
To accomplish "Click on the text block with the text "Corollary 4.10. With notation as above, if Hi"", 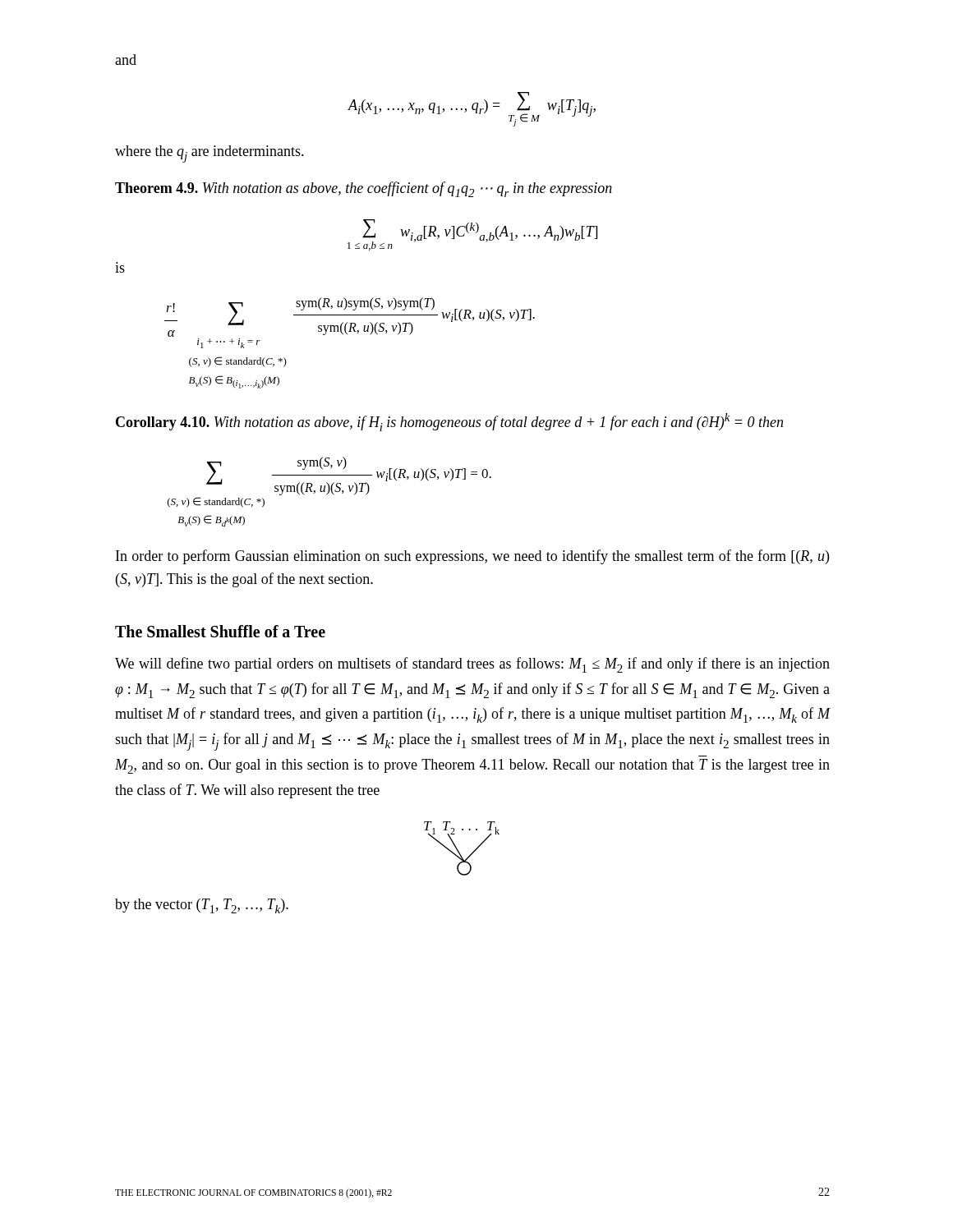I will 449,422.
